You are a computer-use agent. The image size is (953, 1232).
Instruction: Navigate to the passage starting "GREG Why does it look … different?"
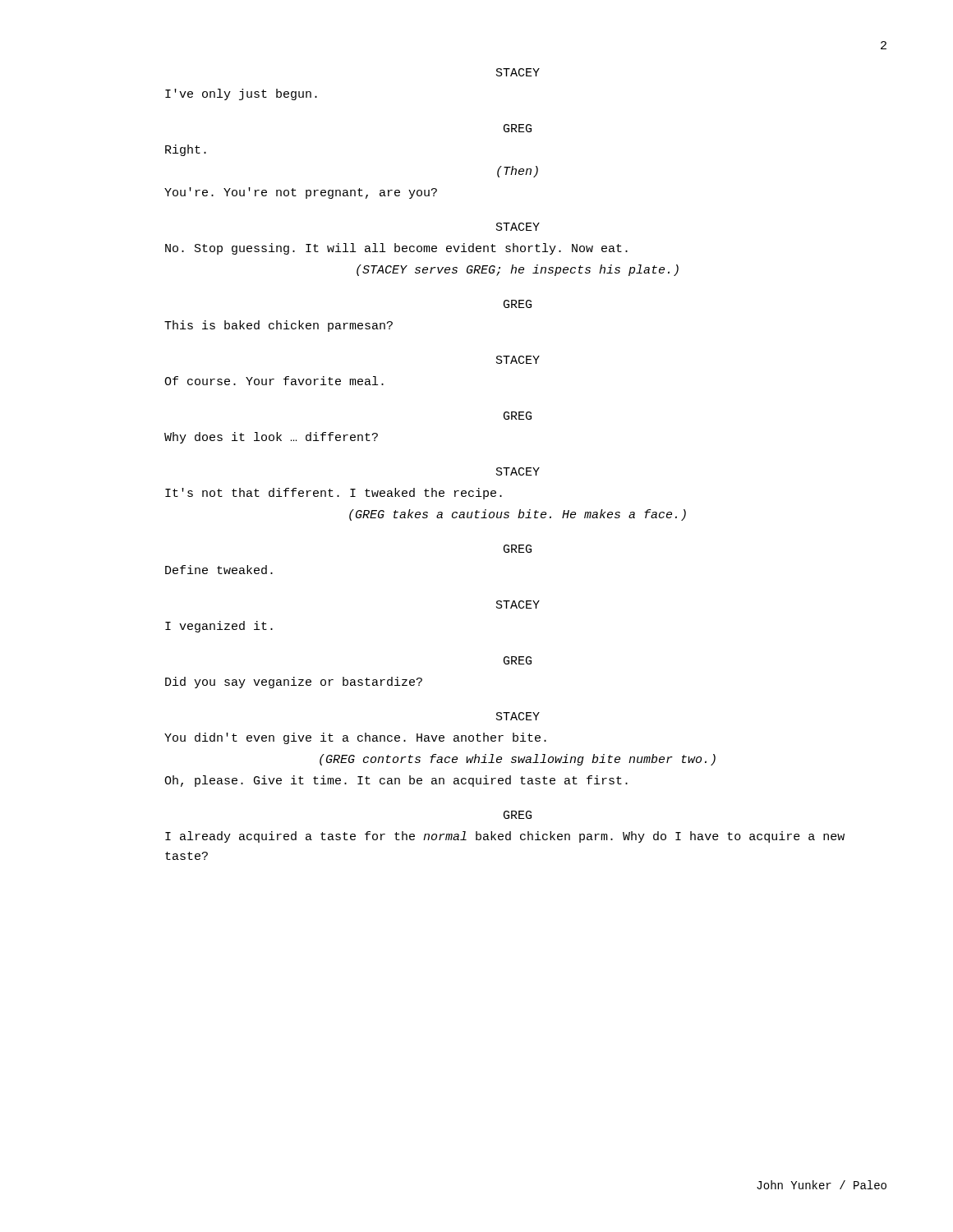pos(518,428)
